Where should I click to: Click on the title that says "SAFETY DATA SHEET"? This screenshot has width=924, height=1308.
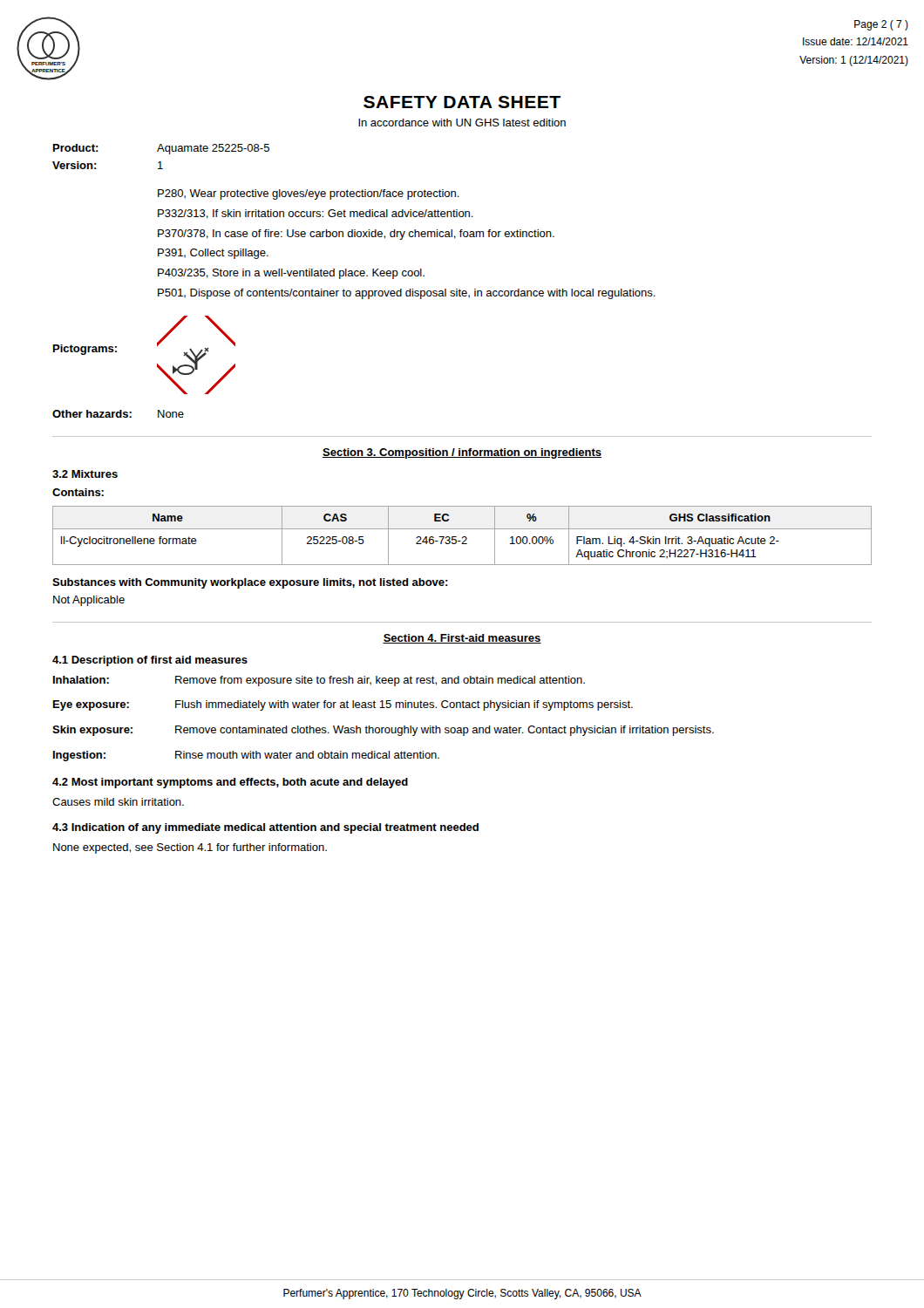tap(462, 102)
